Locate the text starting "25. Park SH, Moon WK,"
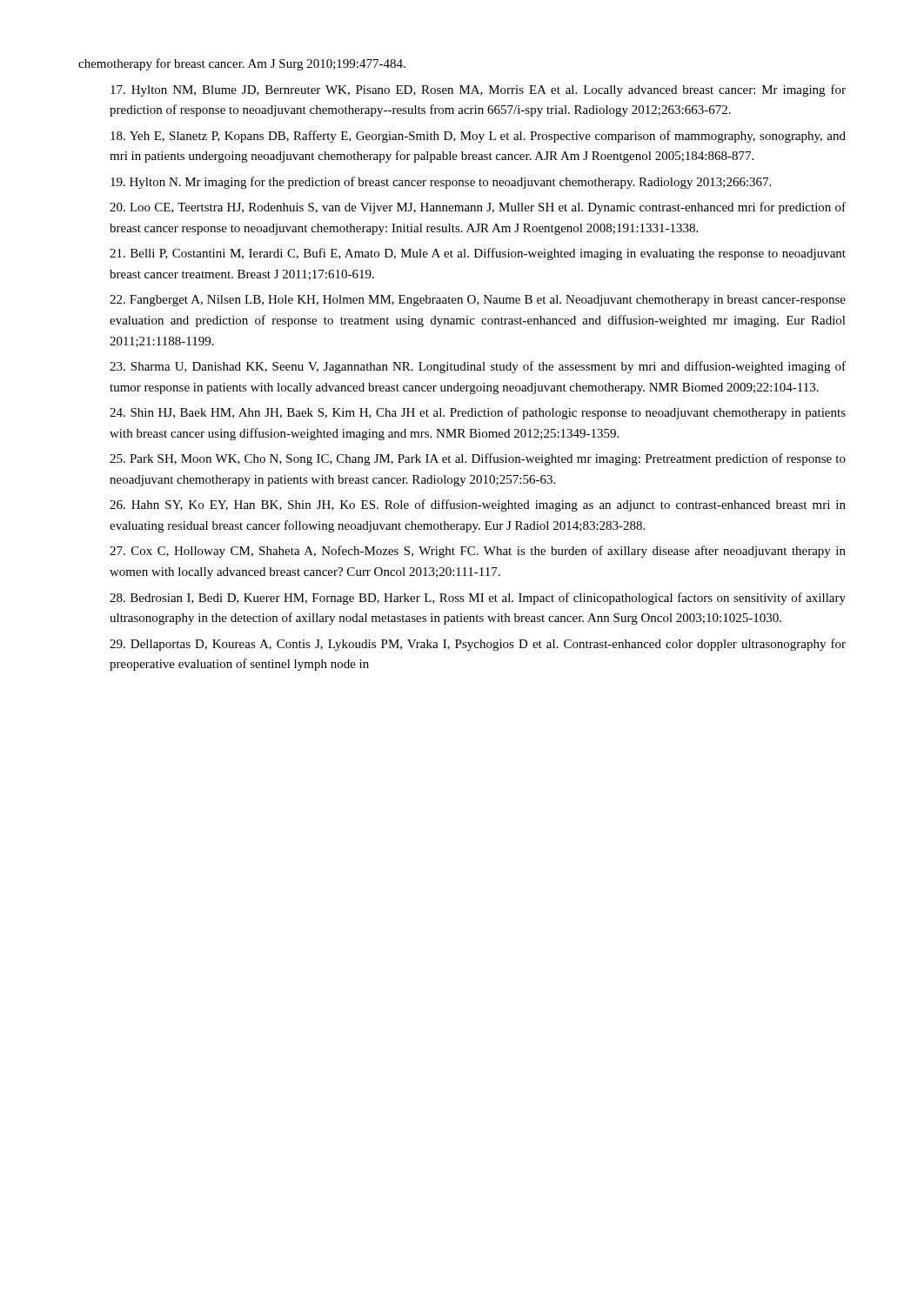Screen dimensions: 1305x924 [478, 470]
